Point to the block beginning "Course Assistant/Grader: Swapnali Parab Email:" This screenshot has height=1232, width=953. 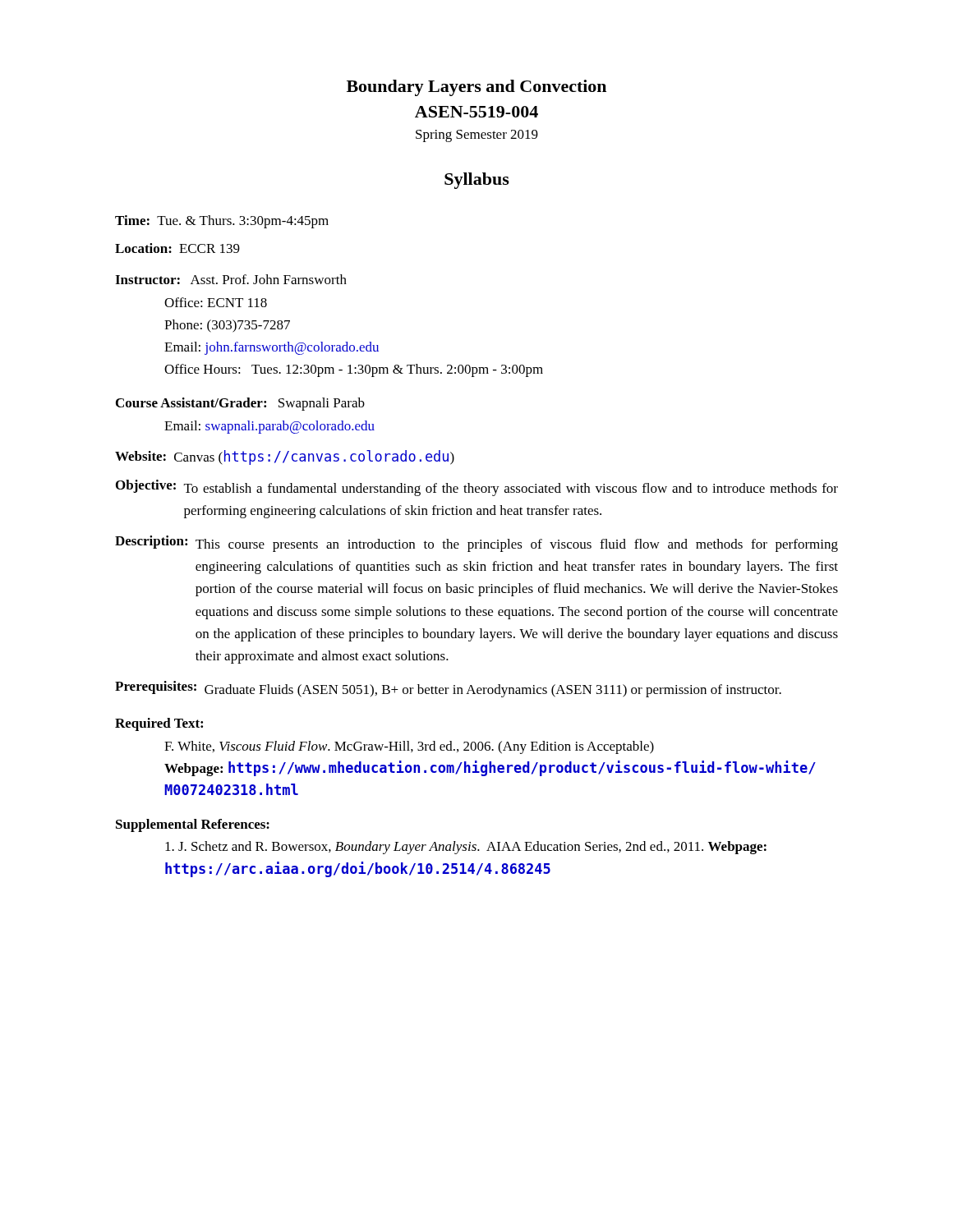[x=240, y=404]
